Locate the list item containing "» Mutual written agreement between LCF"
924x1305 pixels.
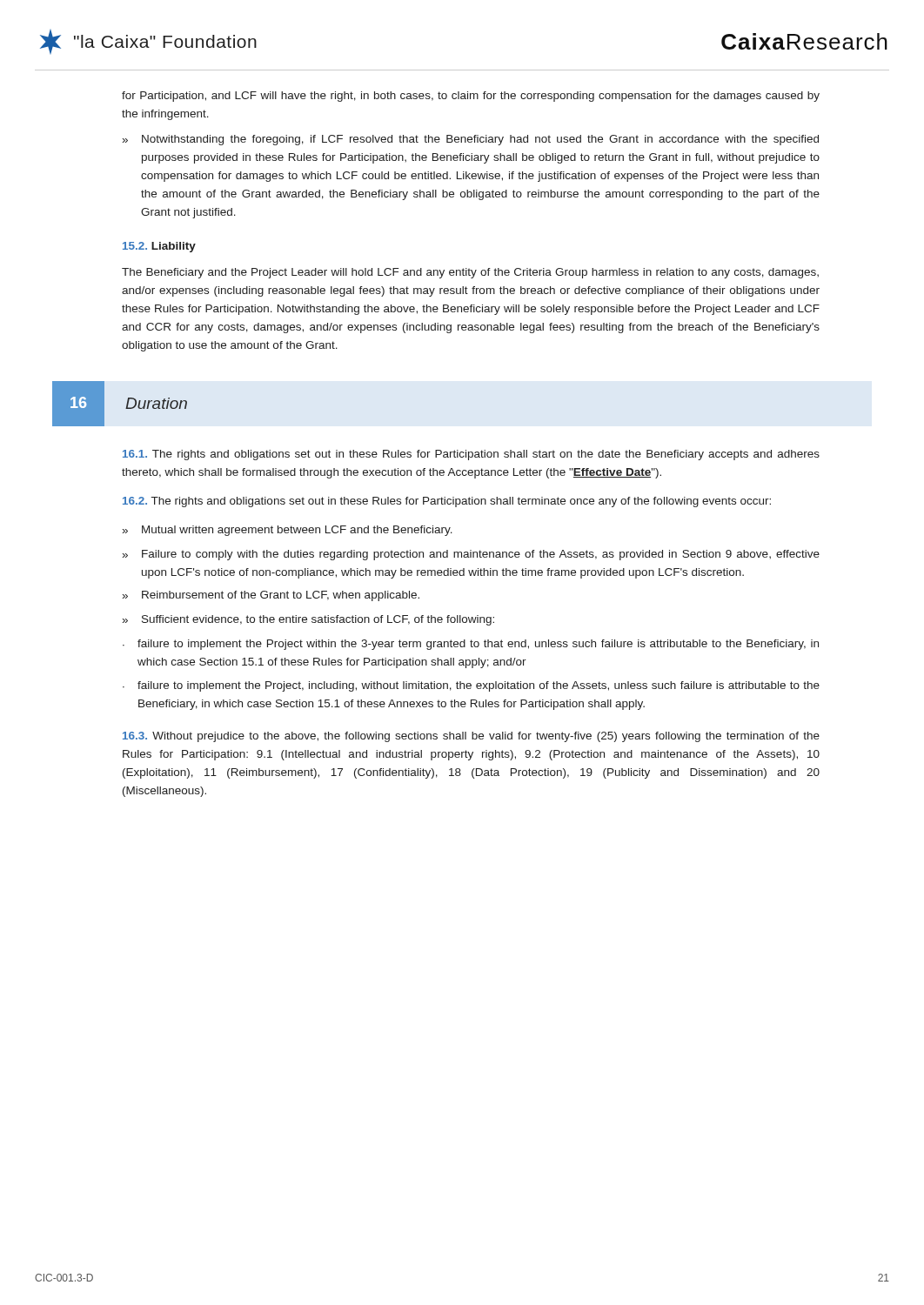pos(288,531)
